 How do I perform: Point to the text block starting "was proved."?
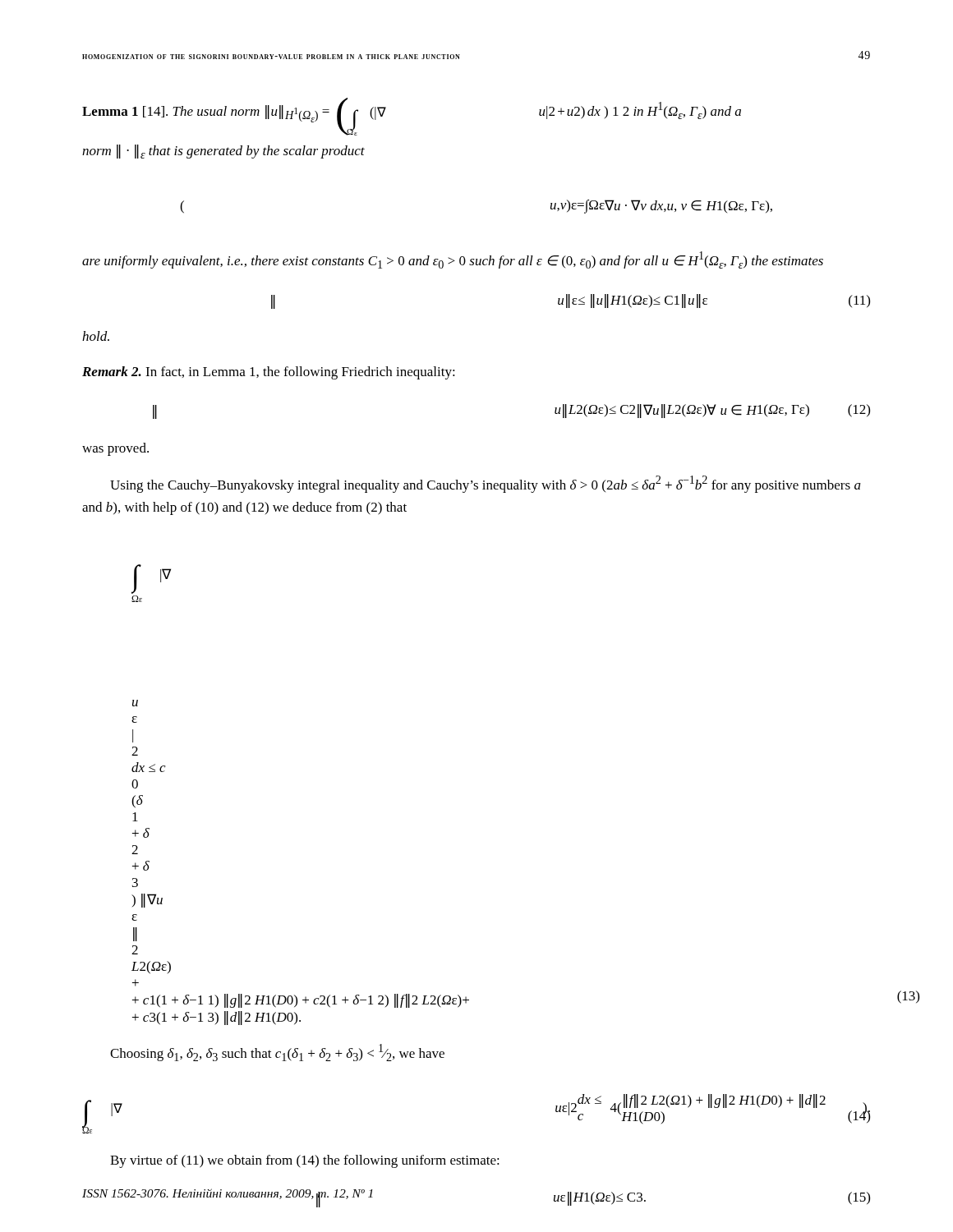(x=116, y=448)
